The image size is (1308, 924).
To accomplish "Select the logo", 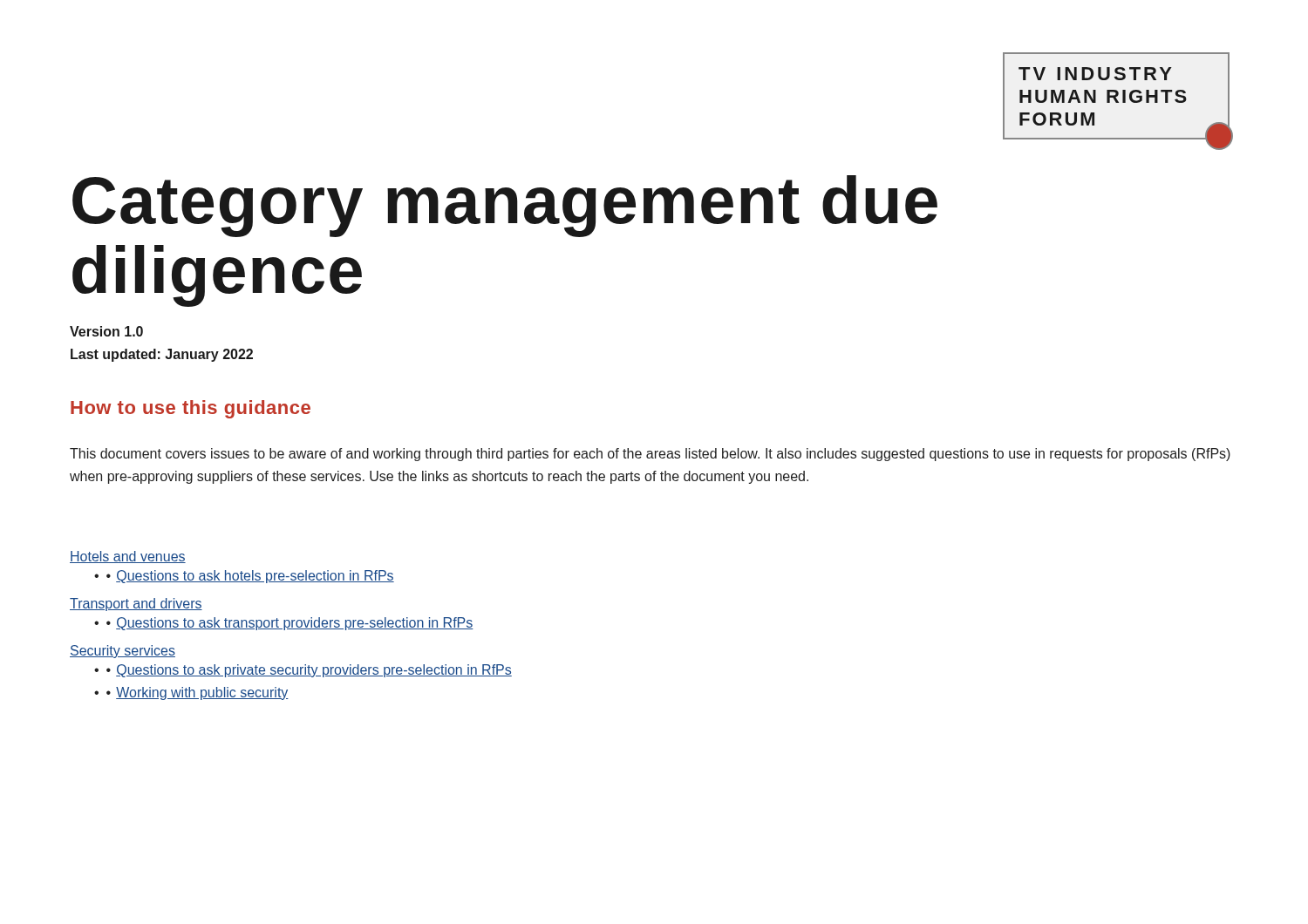I will coord(1116,96).
